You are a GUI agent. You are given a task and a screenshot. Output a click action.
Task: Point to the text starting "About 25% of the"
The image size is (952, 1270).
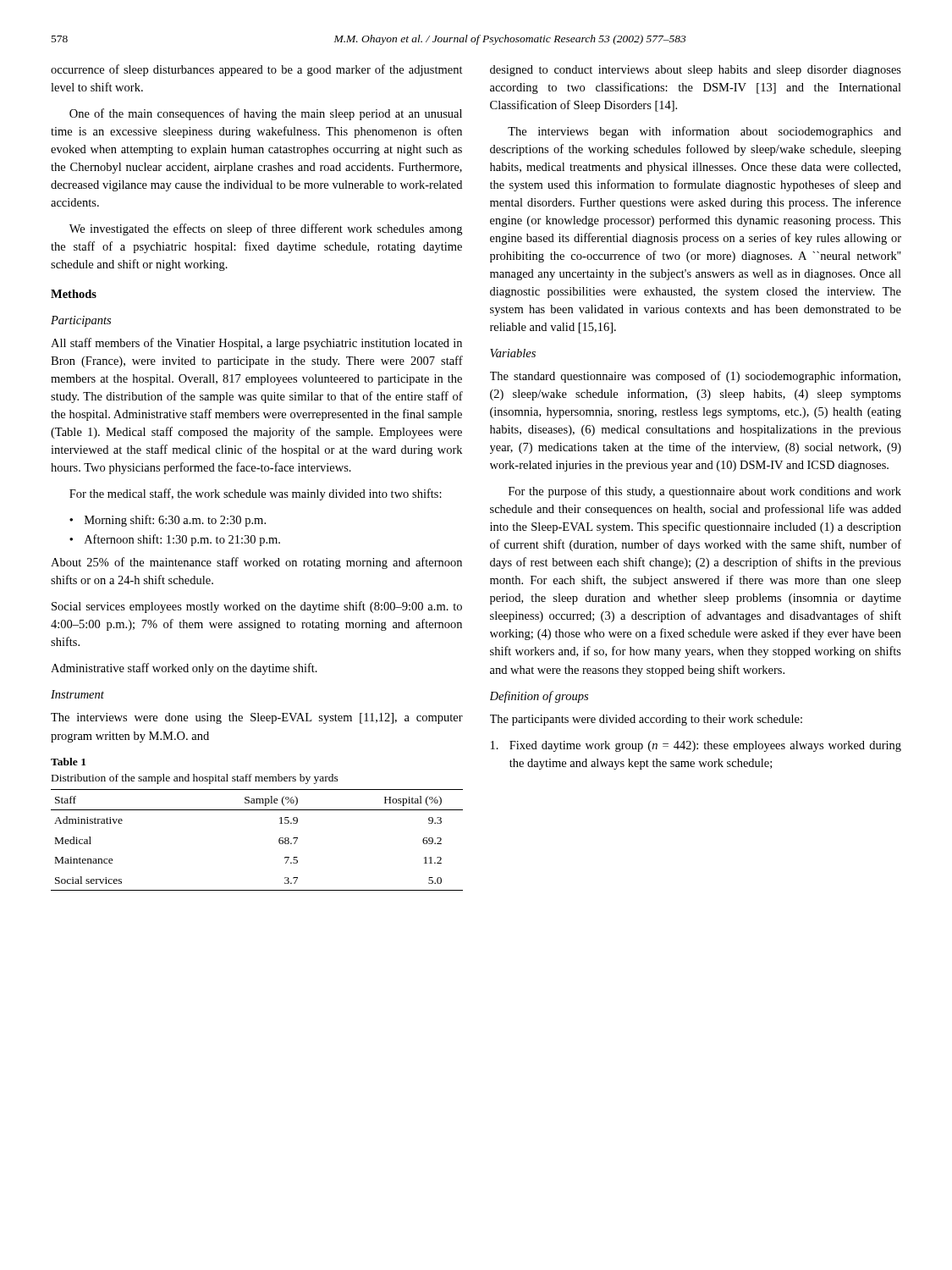pyautogui.click(x=257, y=616)
